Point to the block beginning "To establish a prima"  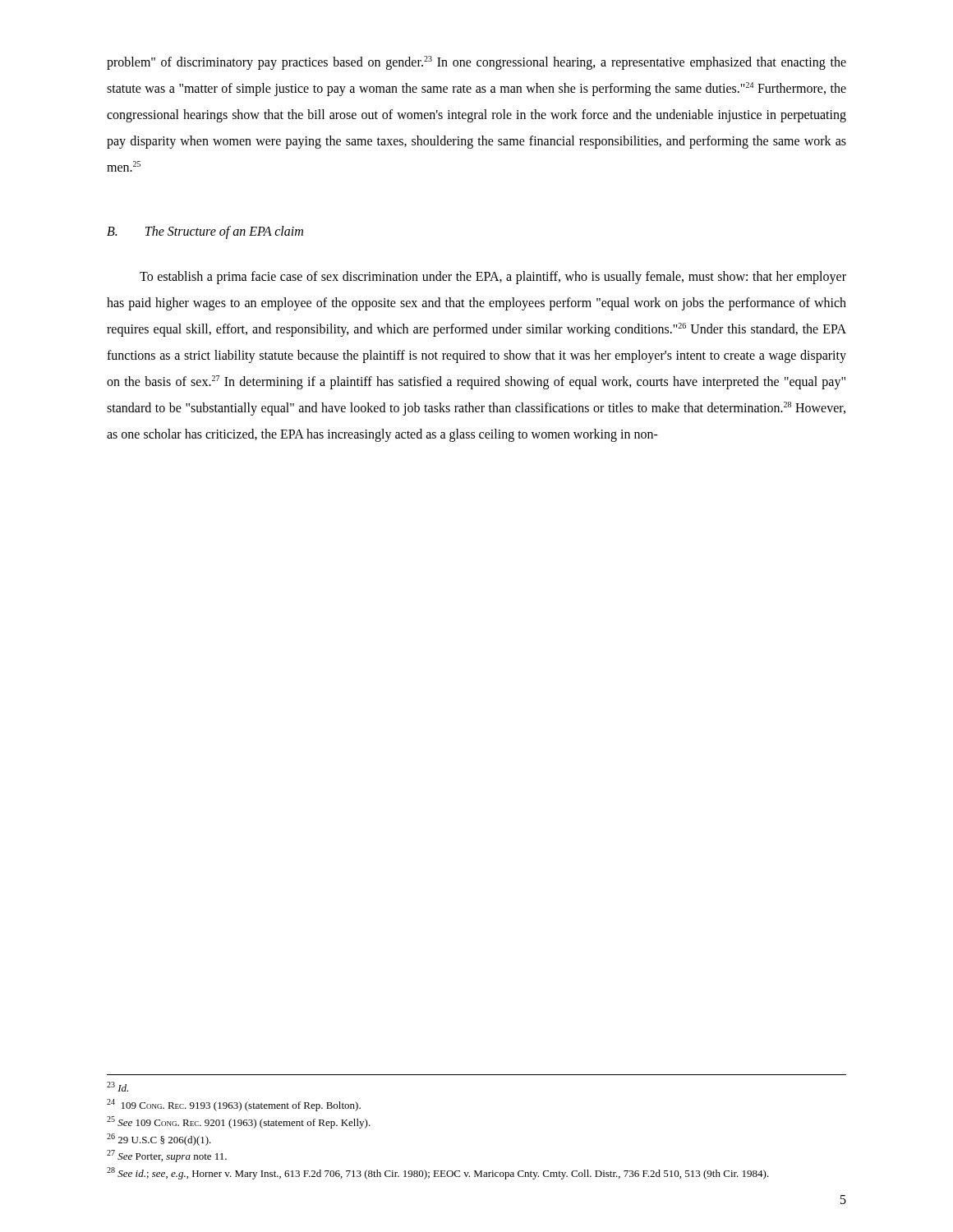click(x=476, y=355)
